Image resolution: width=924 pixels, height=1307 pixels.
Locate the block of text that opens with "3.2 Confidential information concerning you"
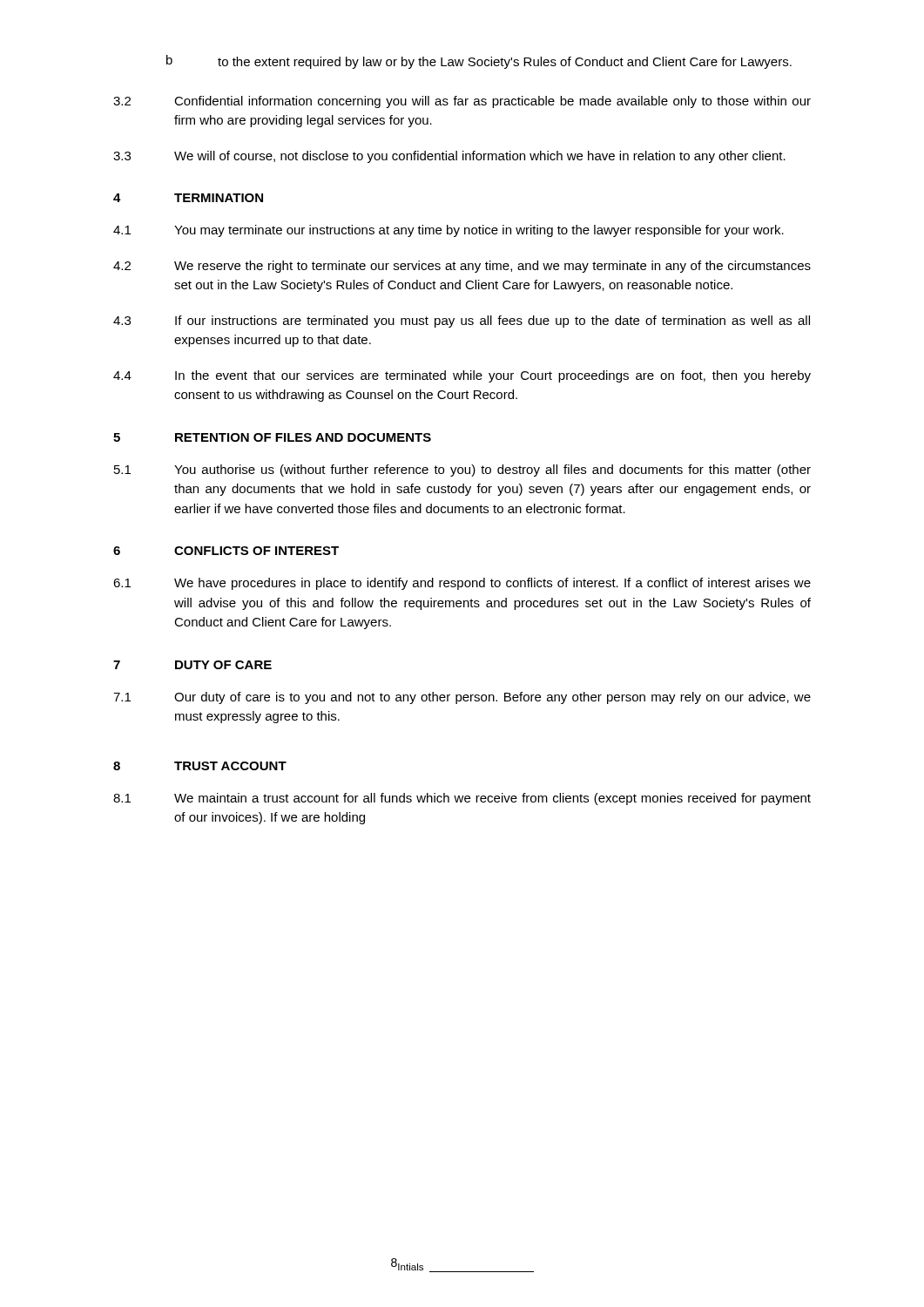click(x=462, y=111)
